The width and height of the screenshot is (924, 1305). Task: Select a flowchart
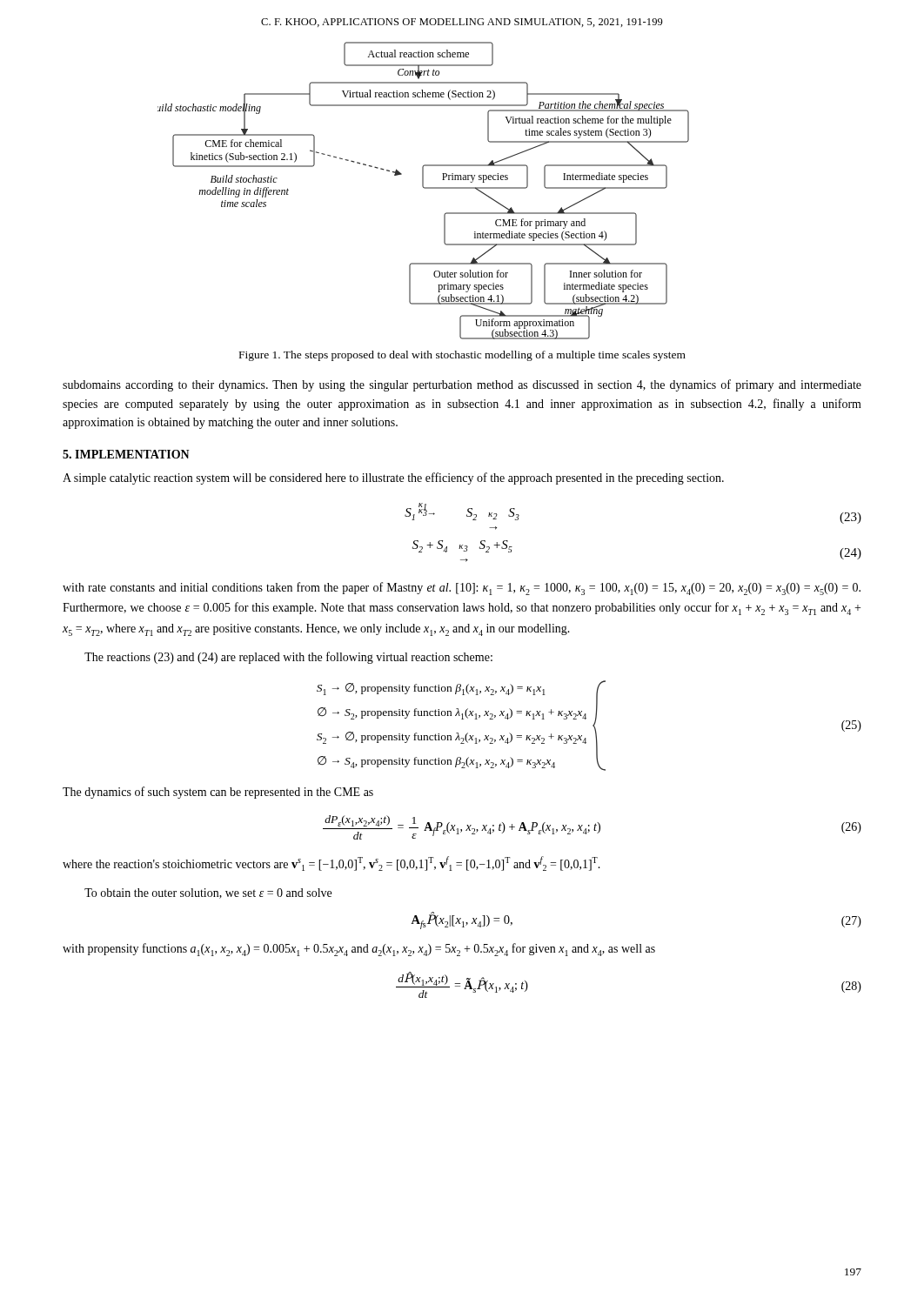pos(462,191)
